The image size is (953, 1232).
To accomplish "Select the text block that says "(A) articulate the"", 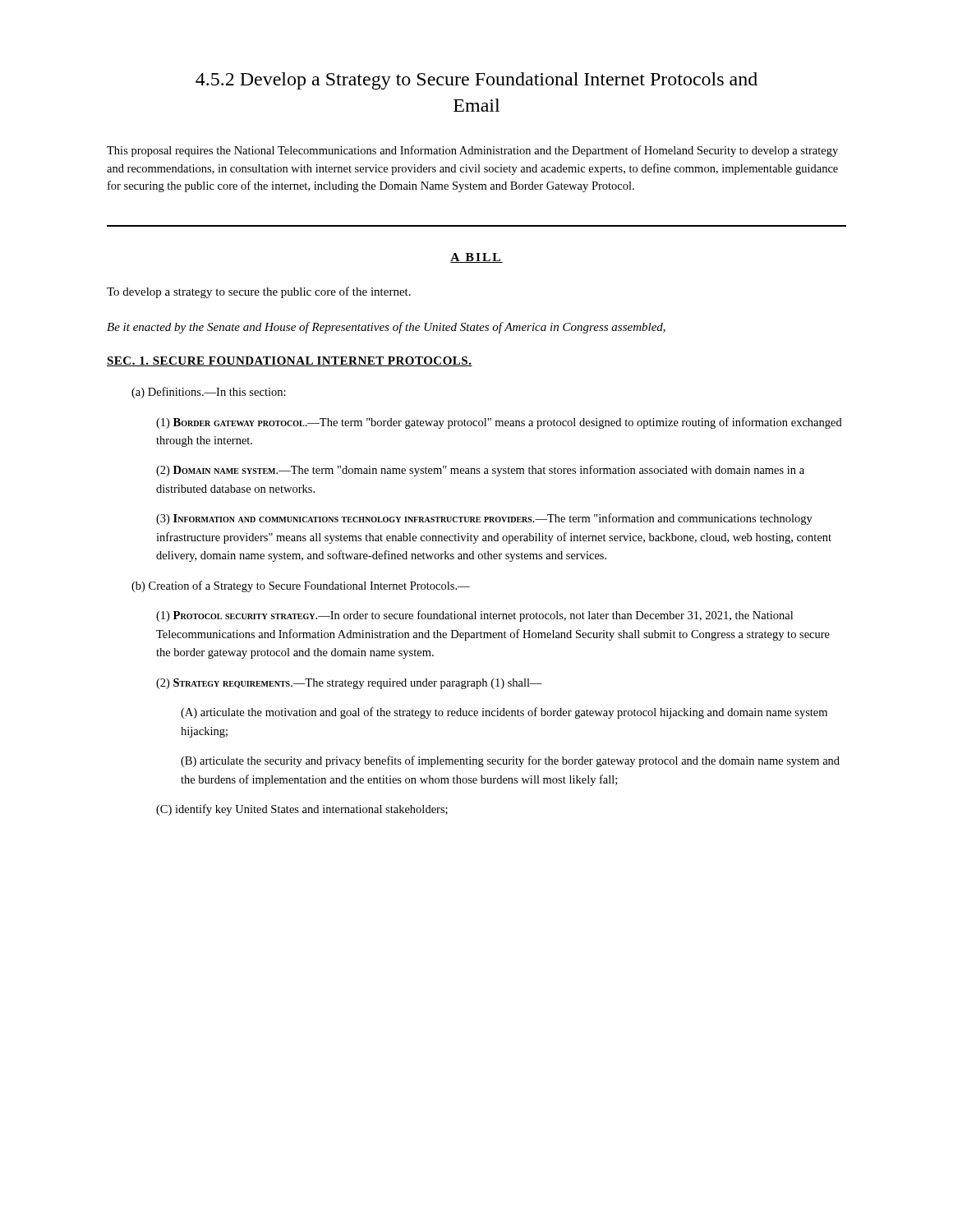I will pos(504,721).
